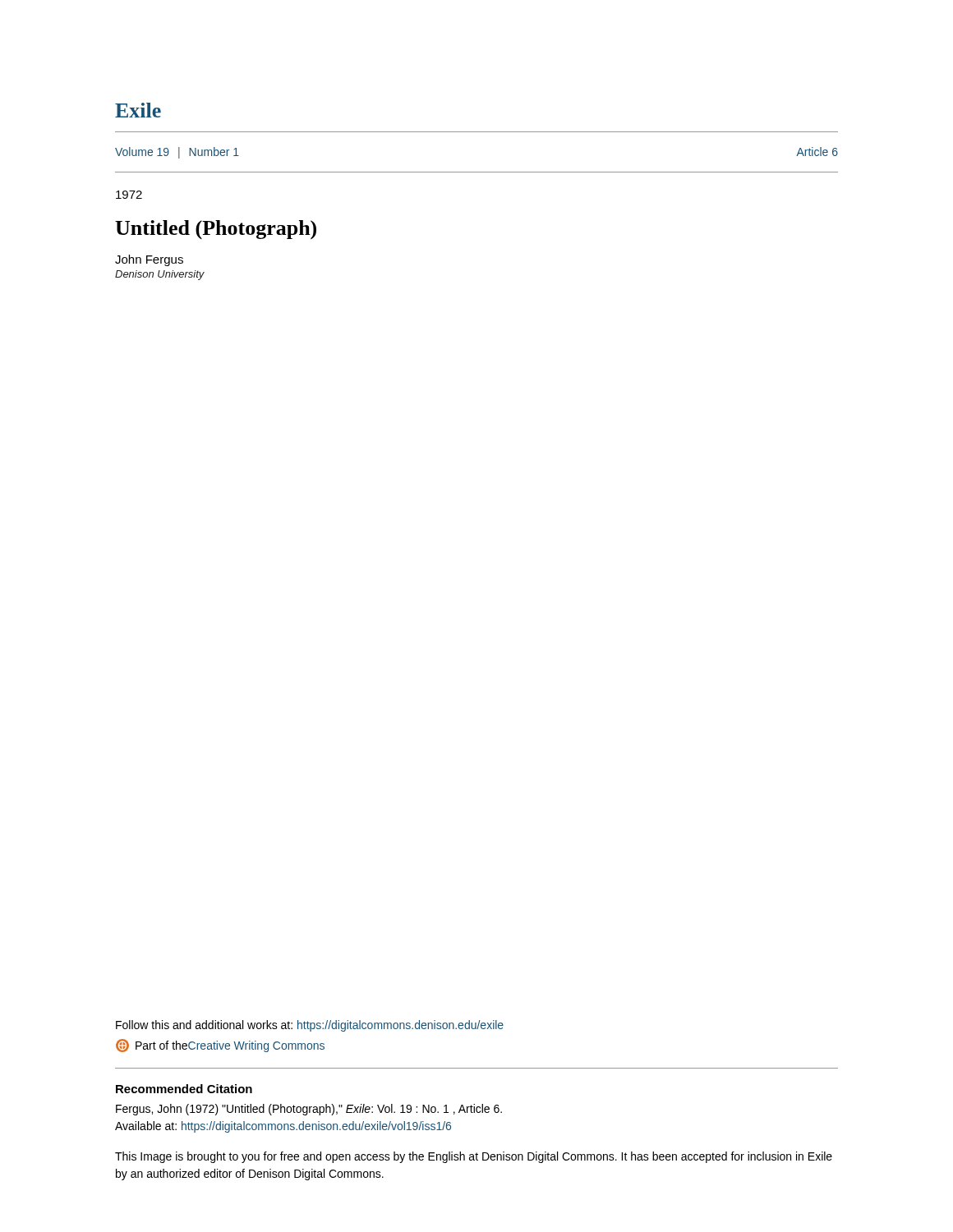Navigate to the block starting "Part of the"
Screen dimensions: 1232x953
click(x=220, y=1046)
